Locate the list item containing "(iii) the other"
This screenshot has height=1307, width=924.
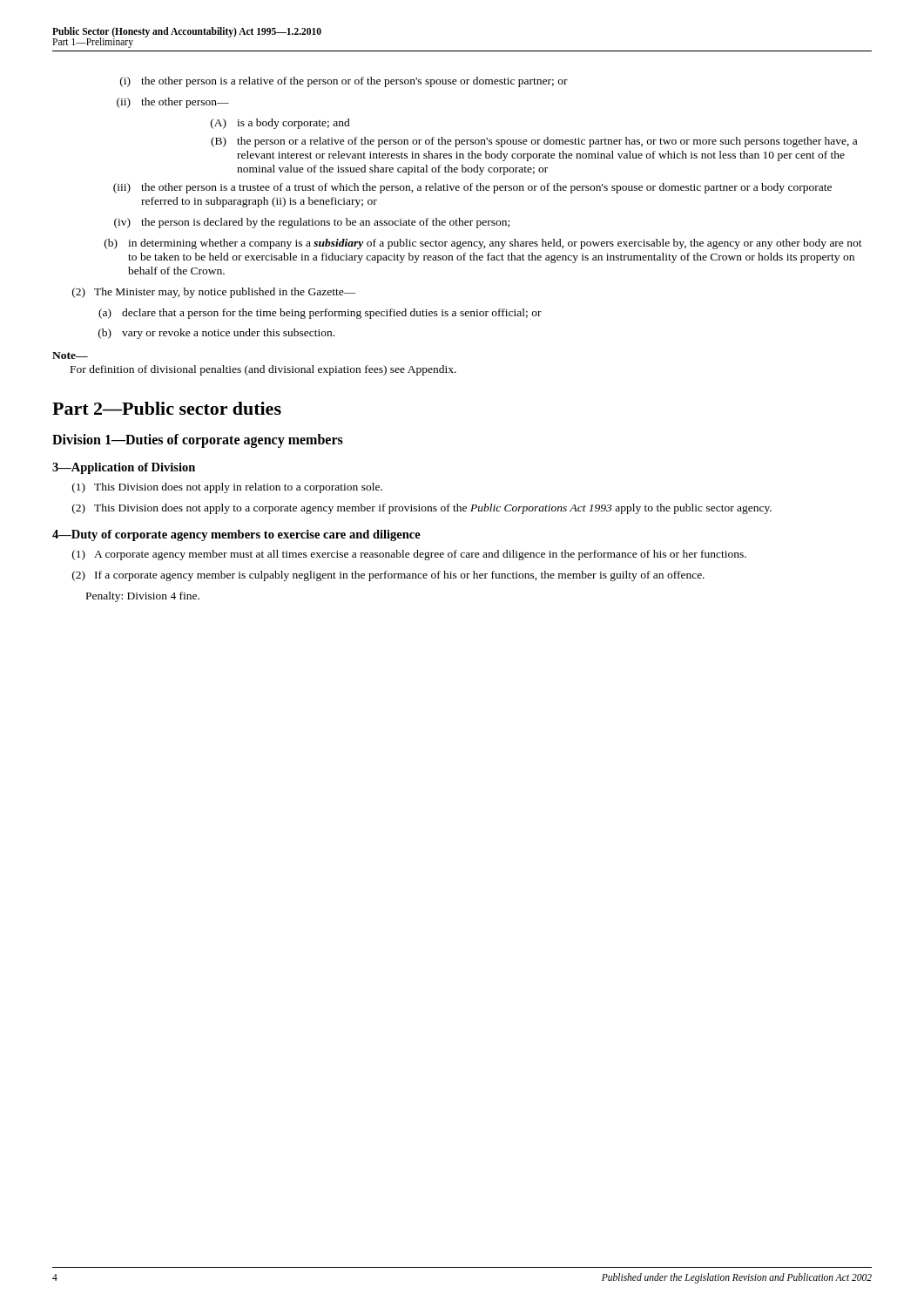point(462,194)
